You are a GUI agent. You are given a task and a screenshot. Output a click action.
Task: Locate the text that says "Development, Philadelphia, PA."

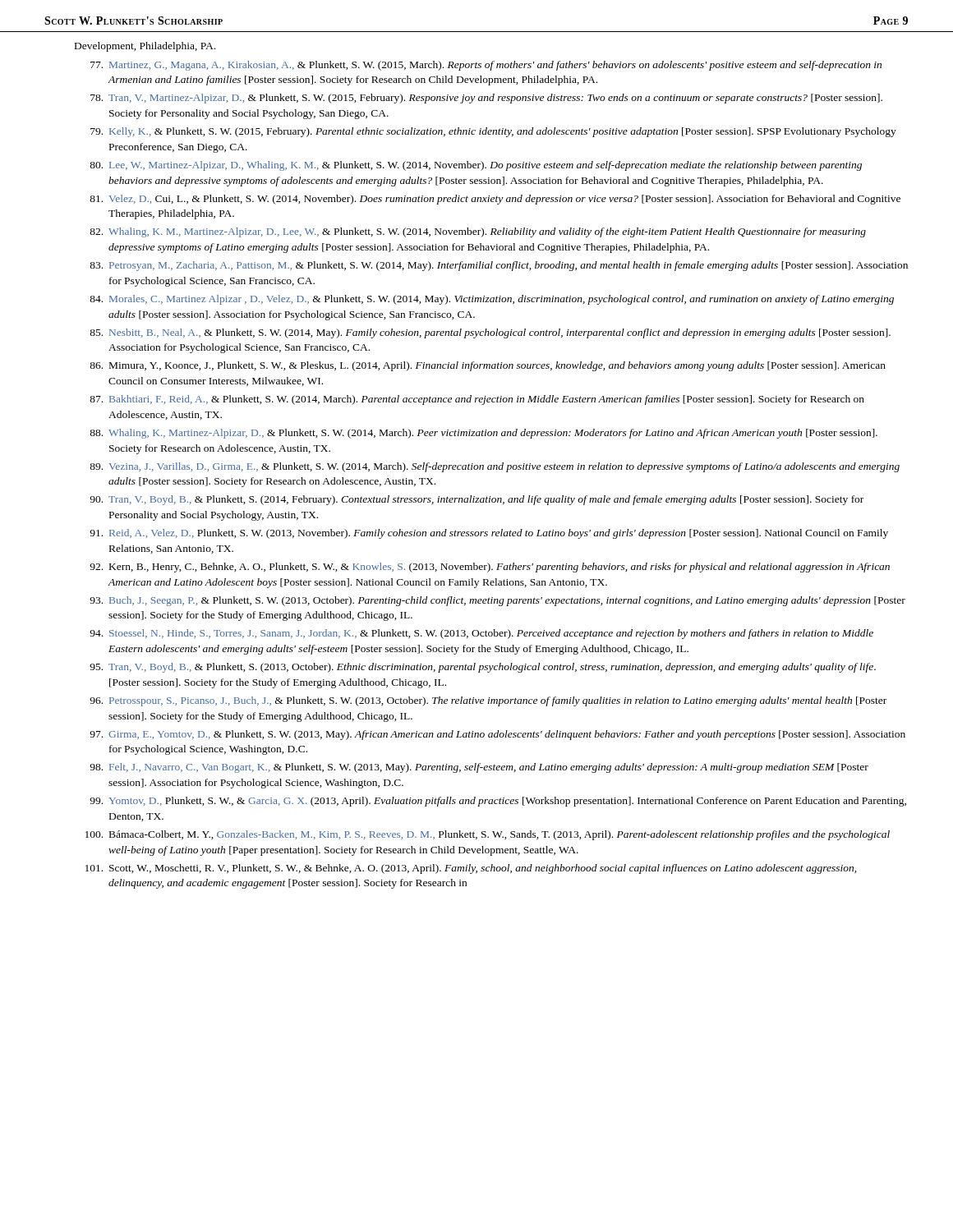[x=145, y=46]
